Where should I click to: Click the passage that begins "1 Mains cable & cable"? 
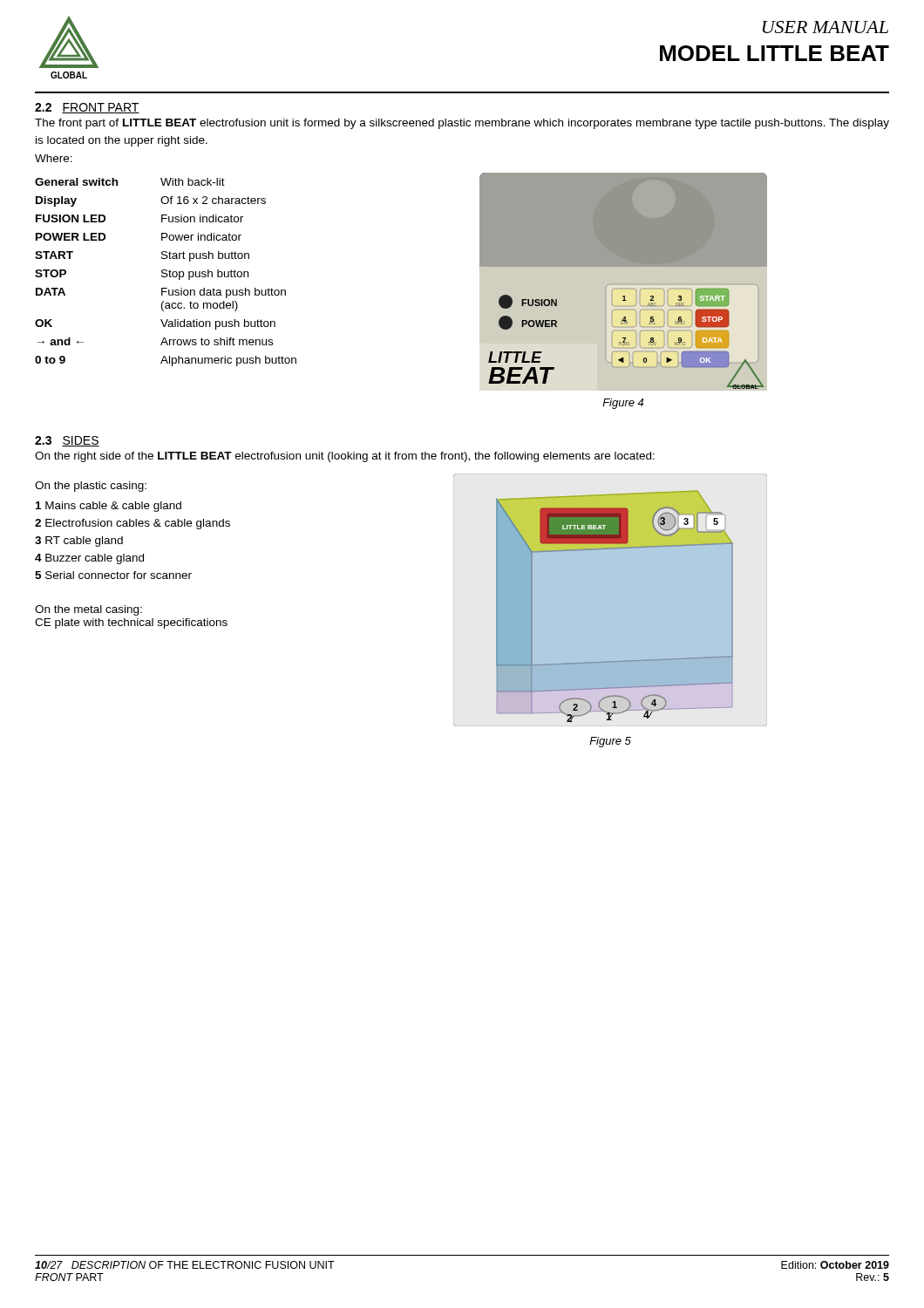tap(108, 505)
